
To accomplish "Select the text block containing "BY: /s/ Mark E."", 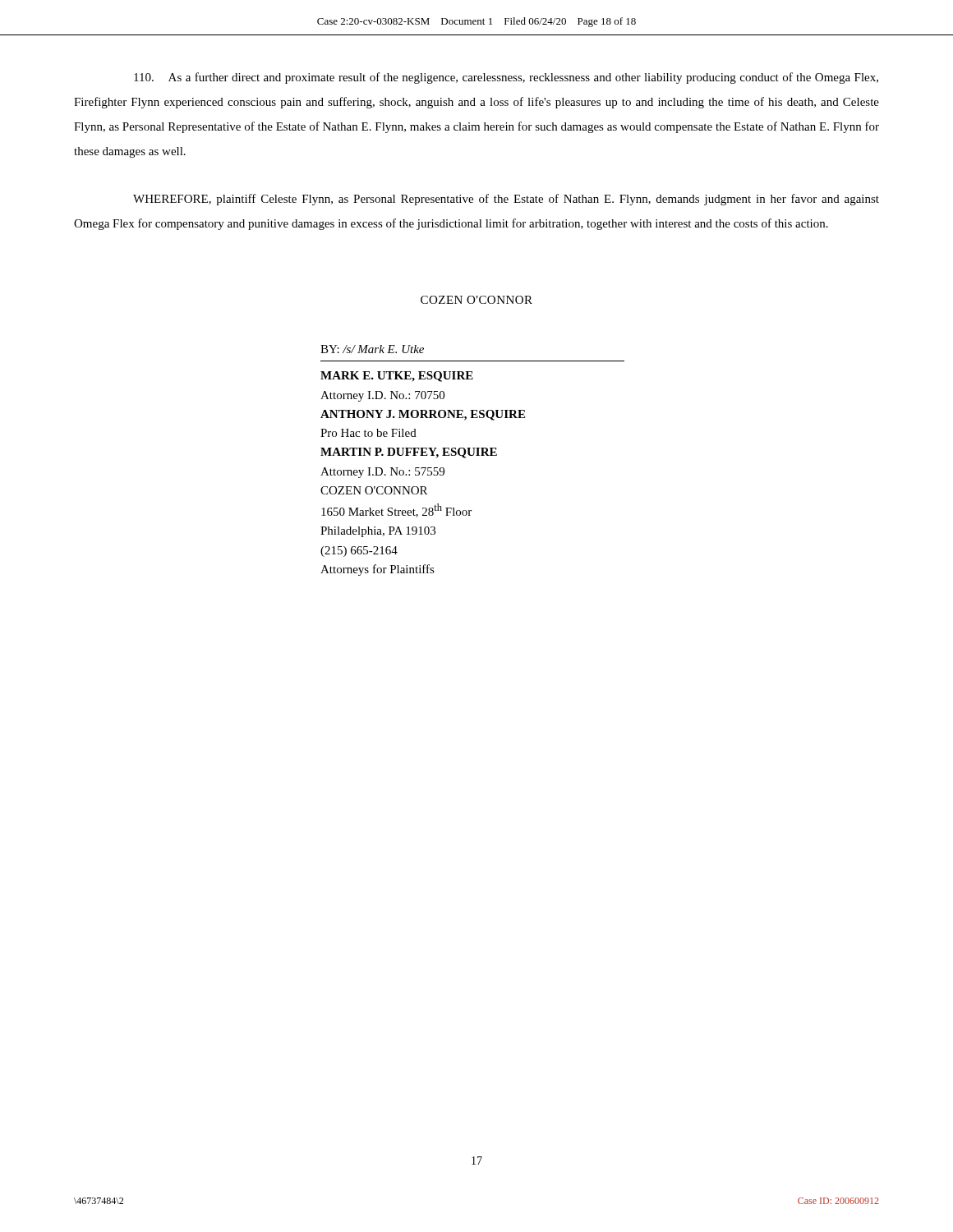I will [x=372, y=349].
